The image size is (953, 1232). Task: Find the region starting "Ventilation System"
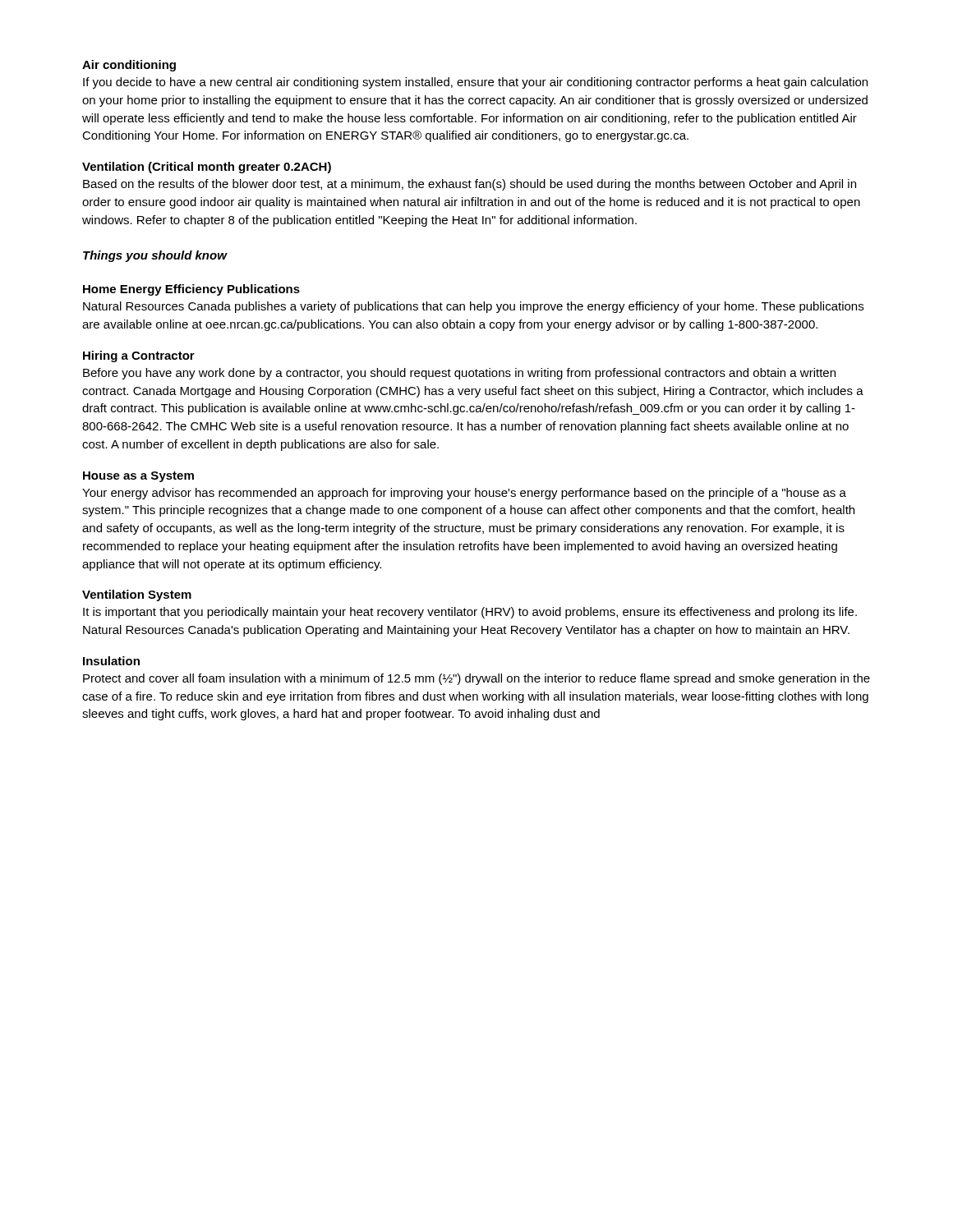(x=137, y=594)
